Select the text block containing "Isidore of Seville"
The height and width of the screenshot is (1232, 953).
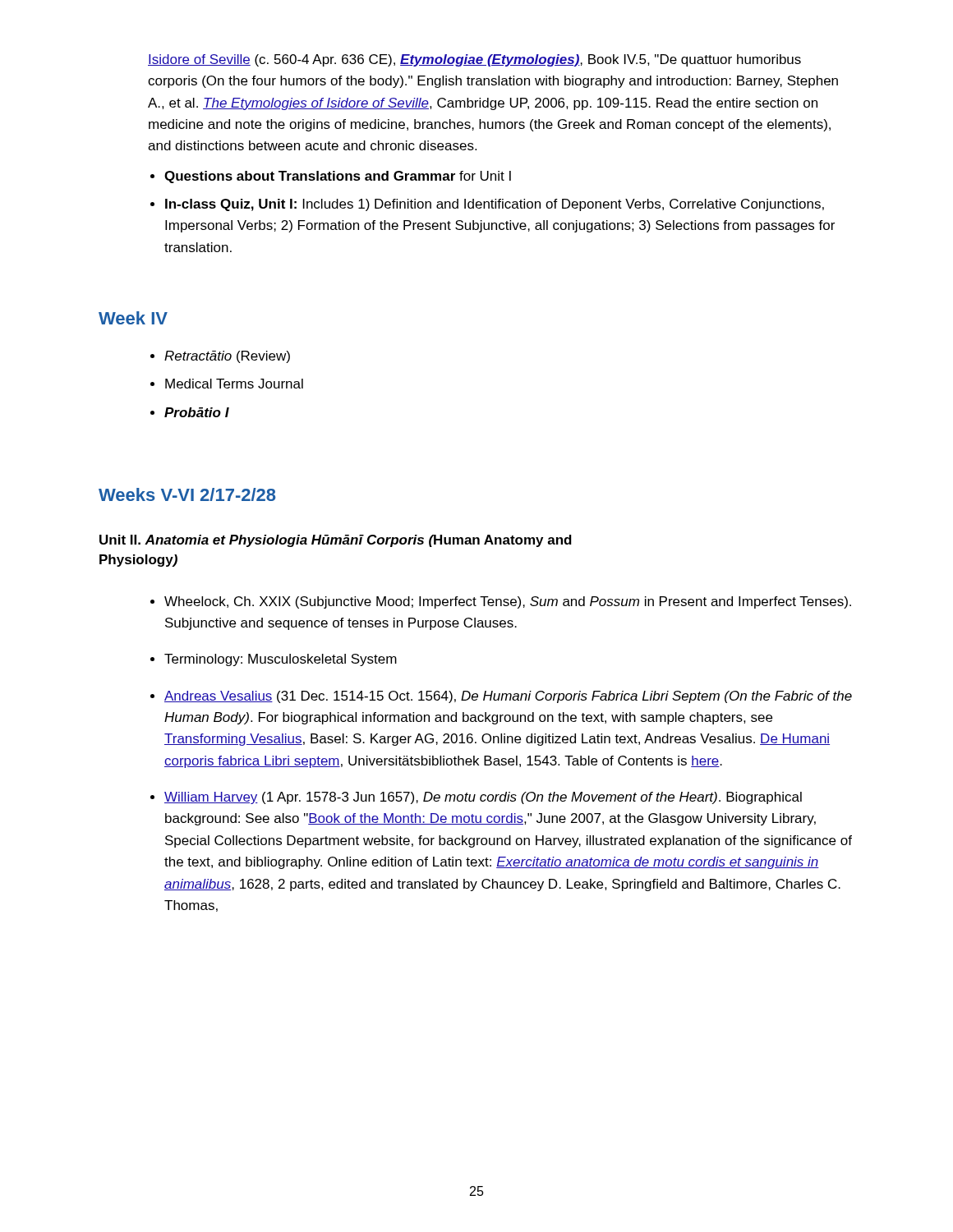click(493, 103)
